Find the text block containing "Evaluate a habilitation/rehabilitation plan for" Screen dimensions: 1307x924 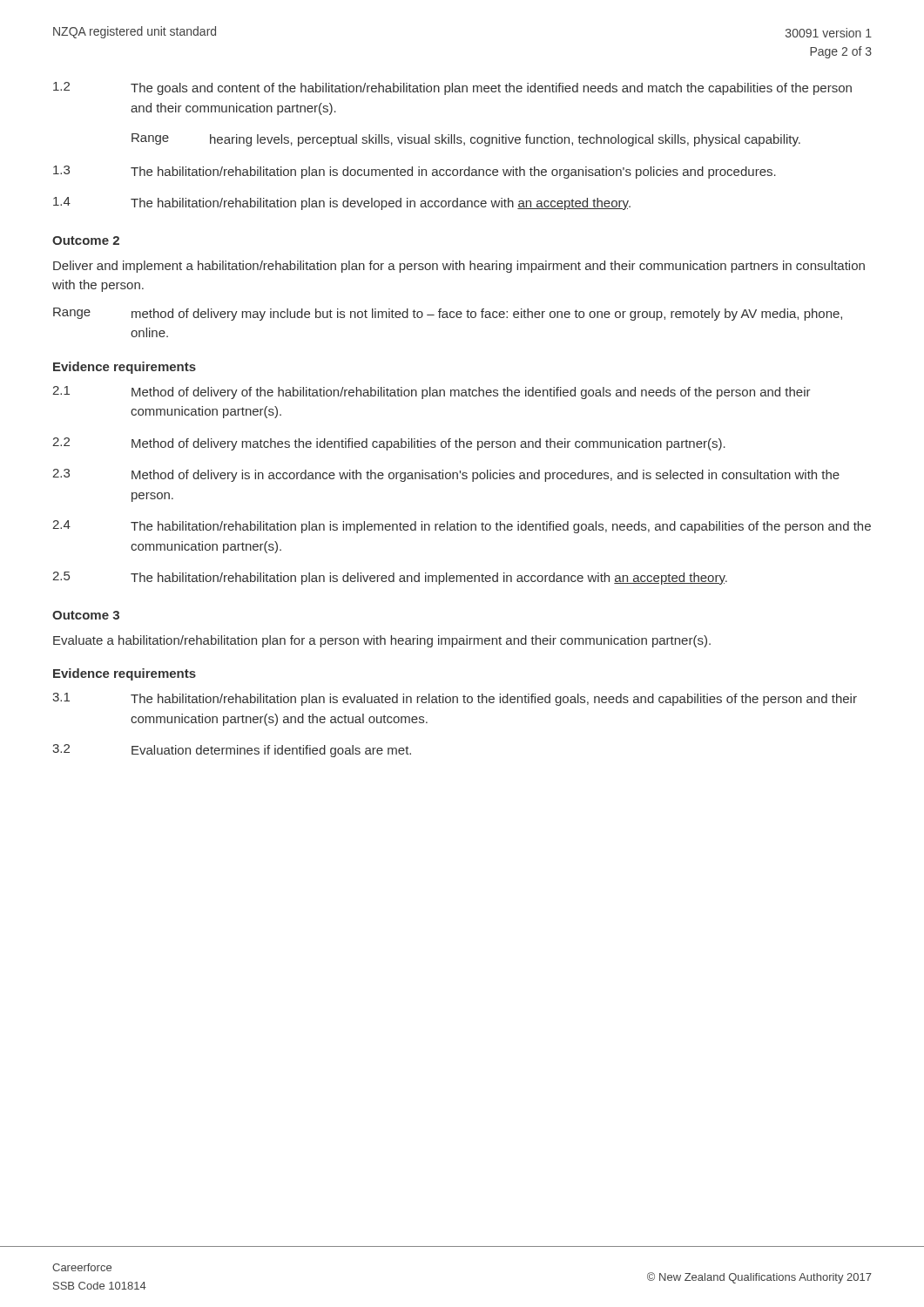pos(382,640)
